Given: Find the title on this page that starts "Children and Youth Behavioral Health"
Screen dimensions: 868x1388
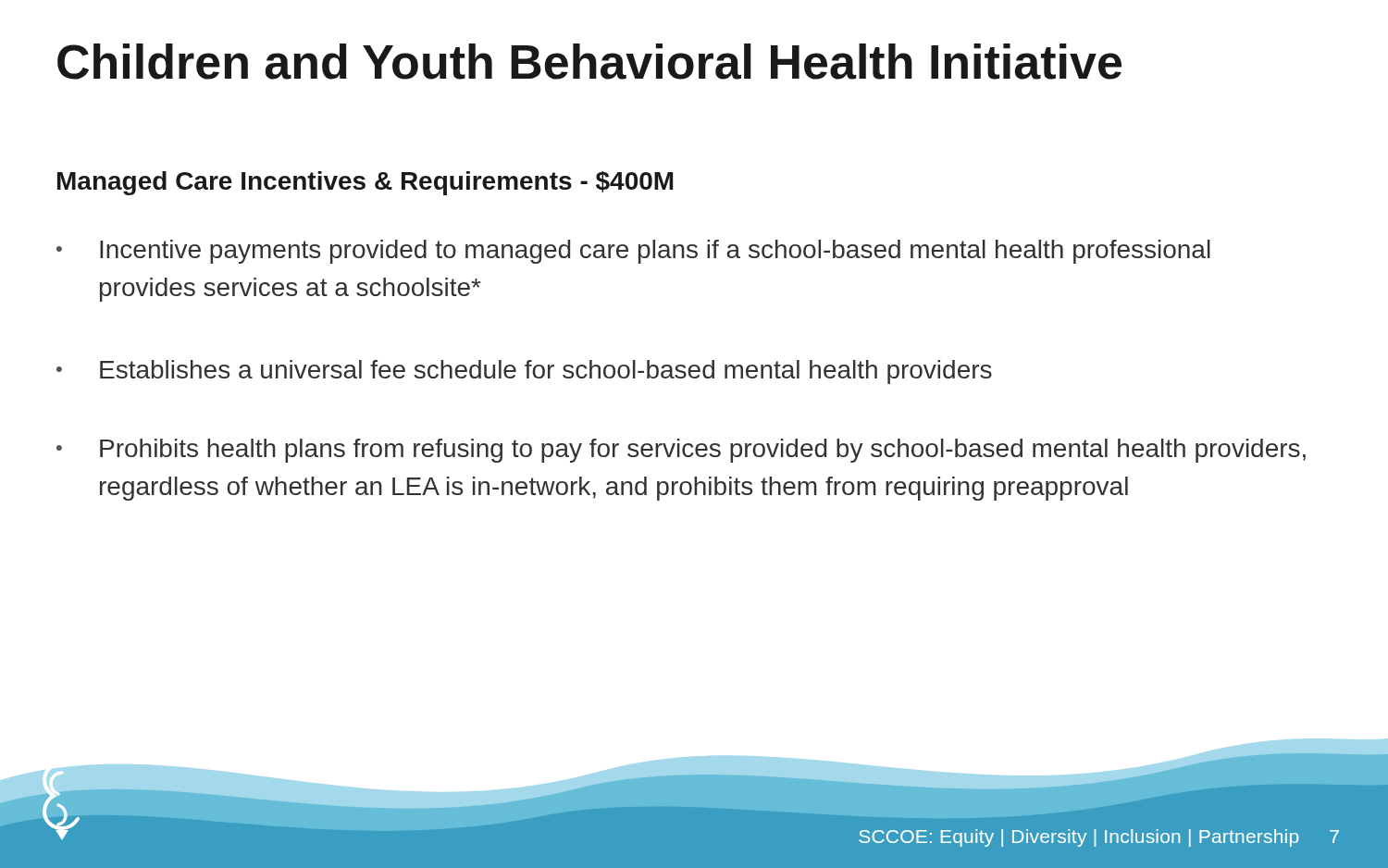Looking at the screenshot, I should 589,62.
